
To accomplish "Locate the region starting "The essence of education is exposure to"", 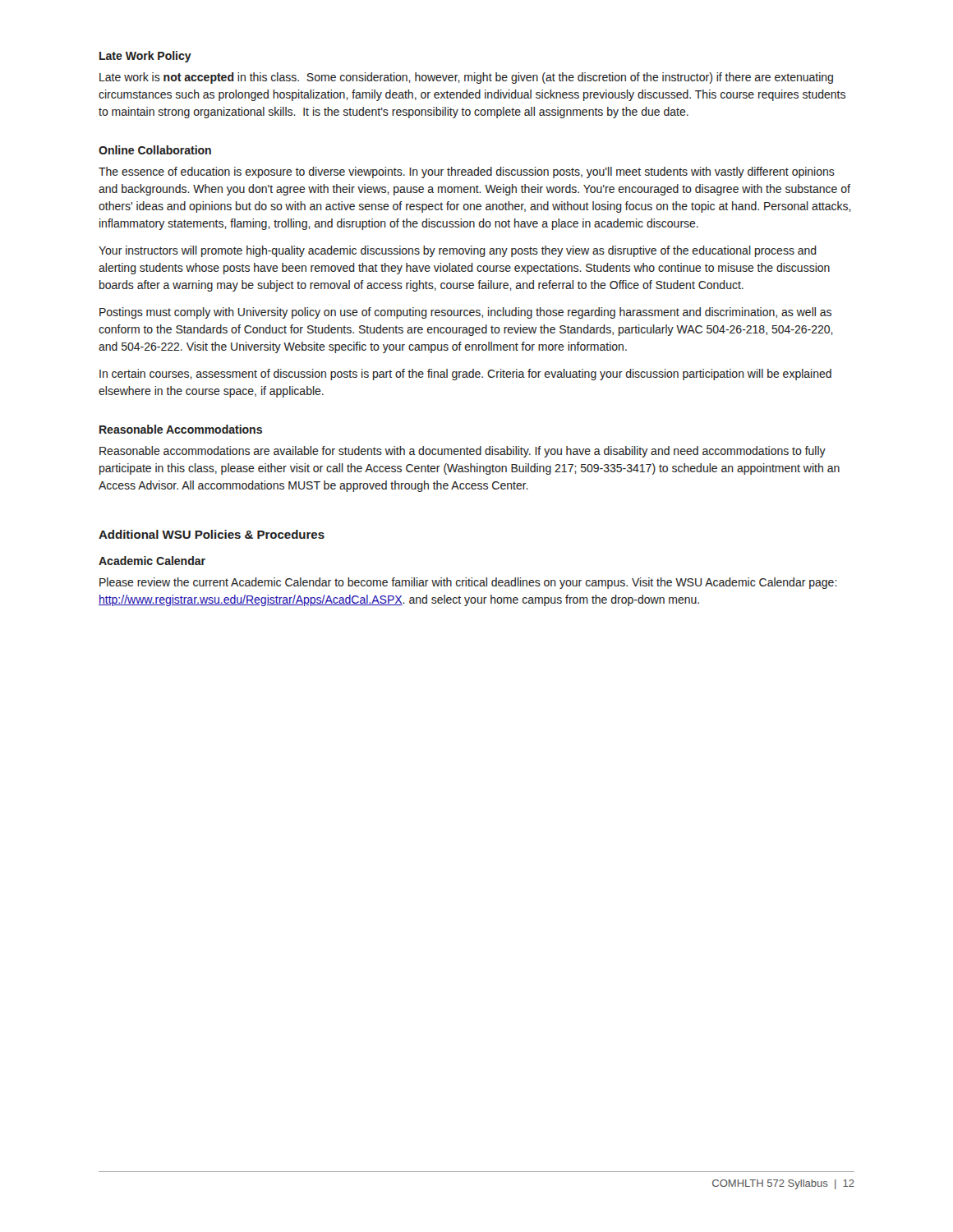I will (x=475, y=198).
